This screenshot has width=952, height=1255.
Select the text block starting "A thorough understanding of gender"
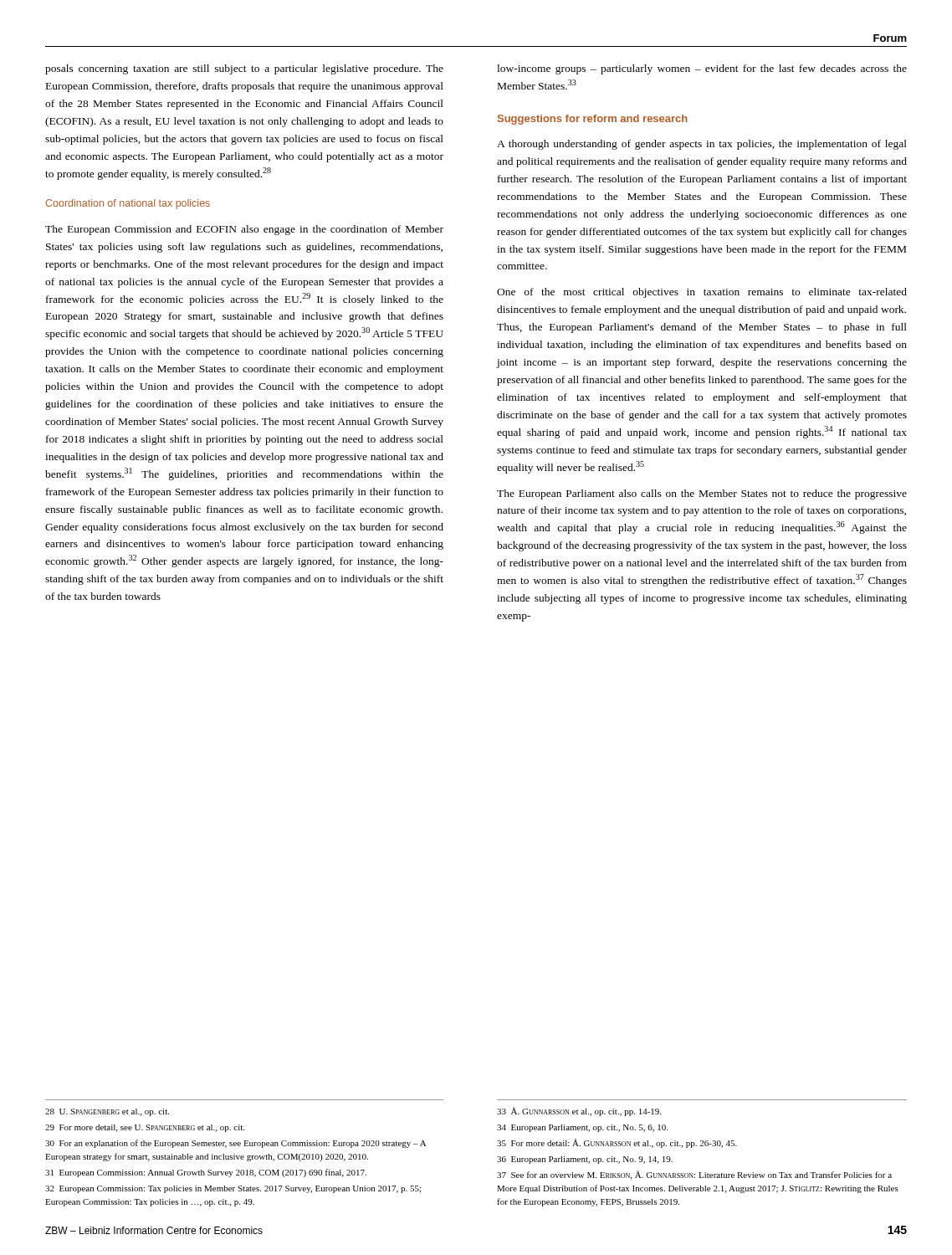[x=702, y=206]
